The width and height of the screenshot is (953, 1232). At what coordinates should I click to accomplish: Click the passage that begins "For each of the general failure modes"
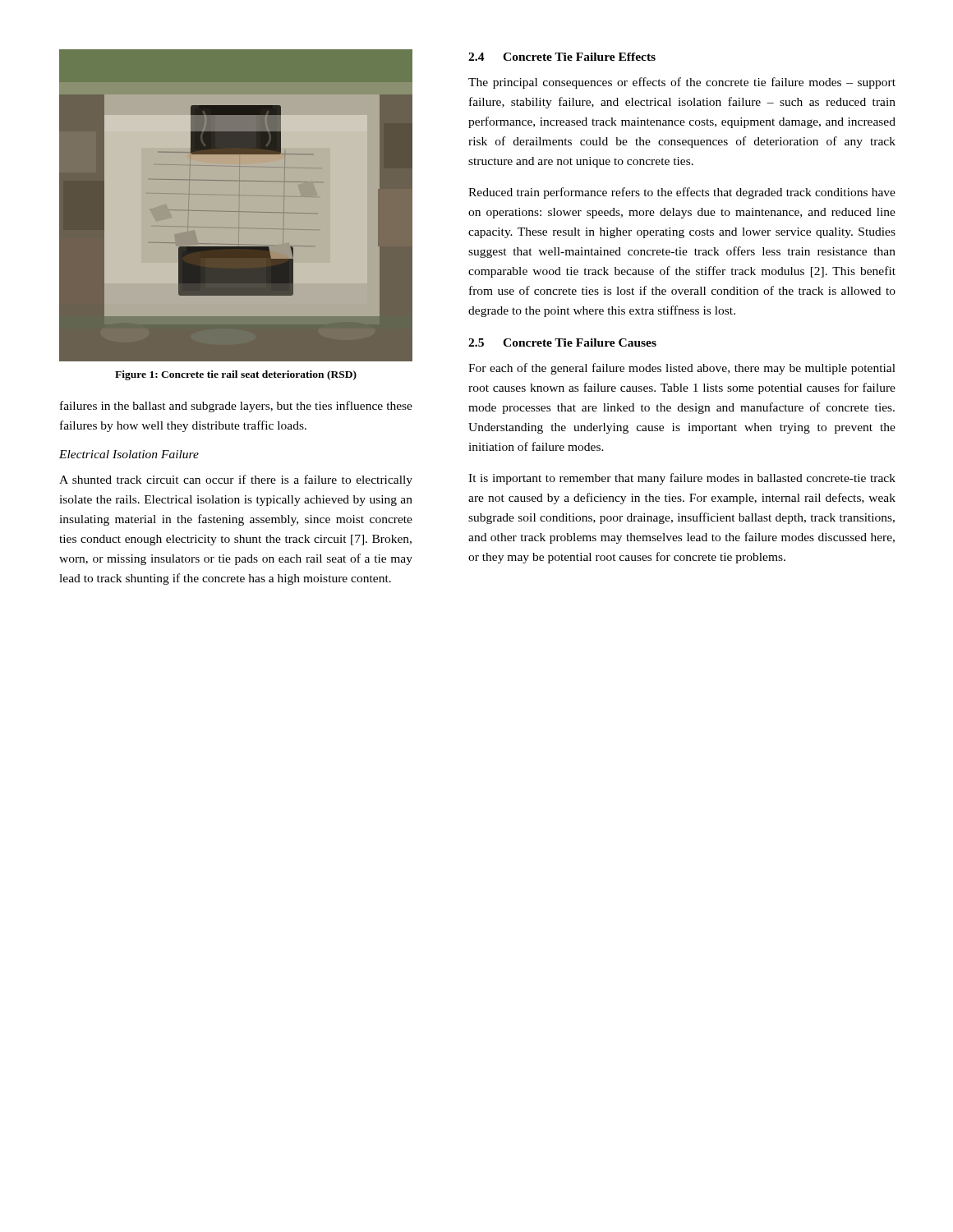click(x=682, y=407)
